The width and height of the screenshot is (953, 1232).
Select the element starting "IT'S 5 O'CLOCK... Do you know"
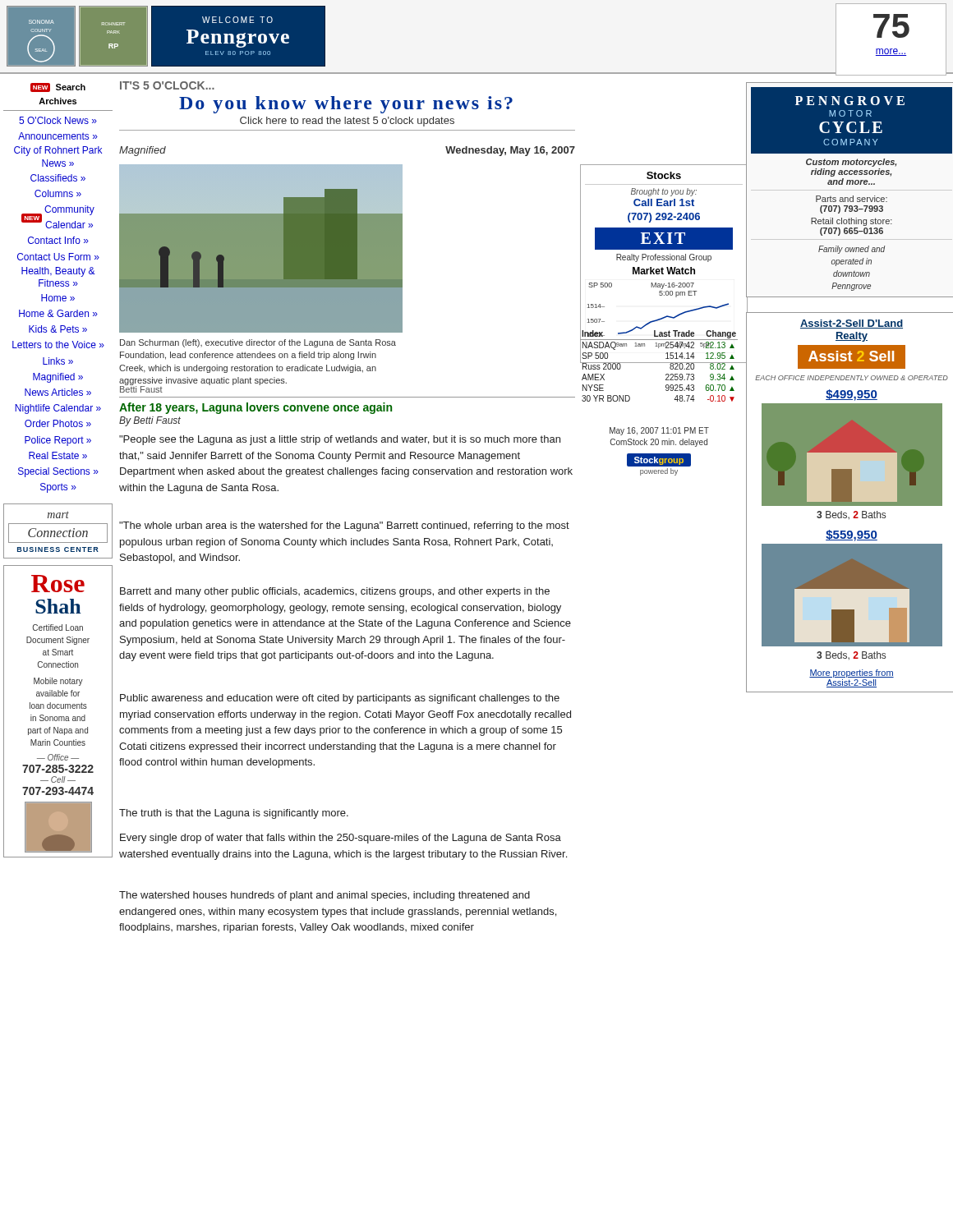coord(347,105)
